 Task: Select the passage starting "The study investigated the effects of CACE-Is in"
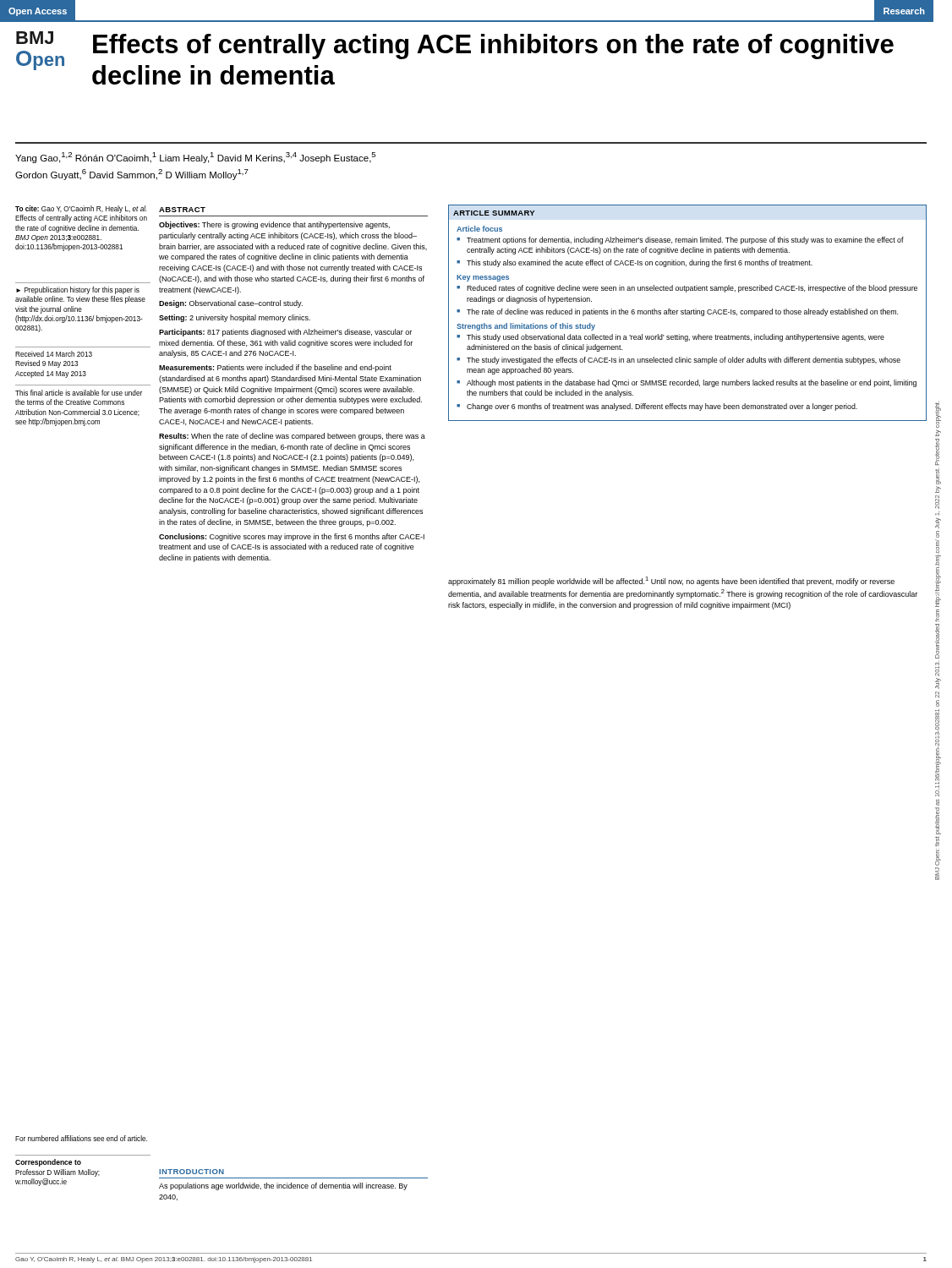point(684,365)
